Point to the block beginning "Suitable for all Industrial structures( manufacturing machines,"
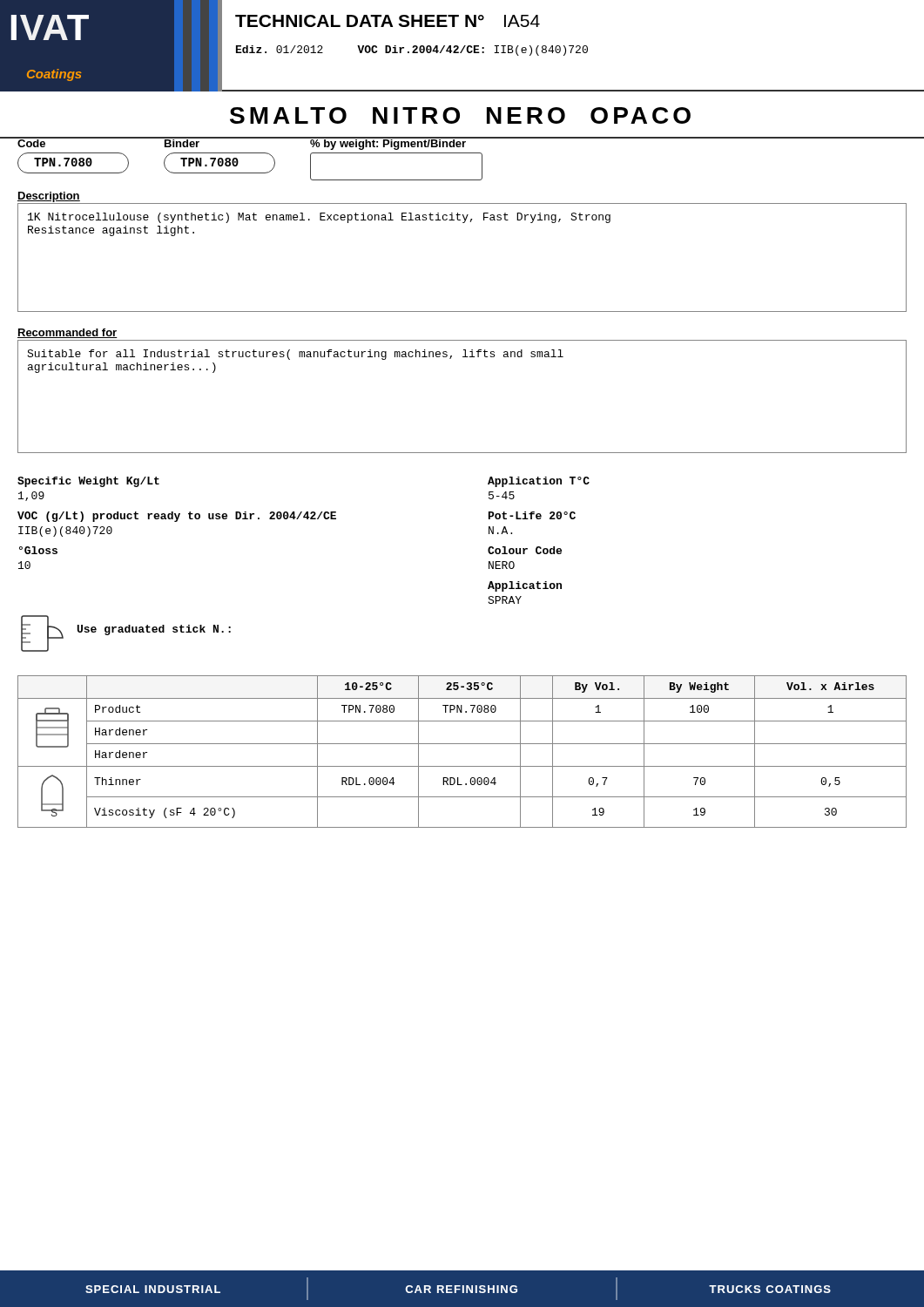Image resolution: width=924 pixels, height=1307 pixels. pos(295,361)
